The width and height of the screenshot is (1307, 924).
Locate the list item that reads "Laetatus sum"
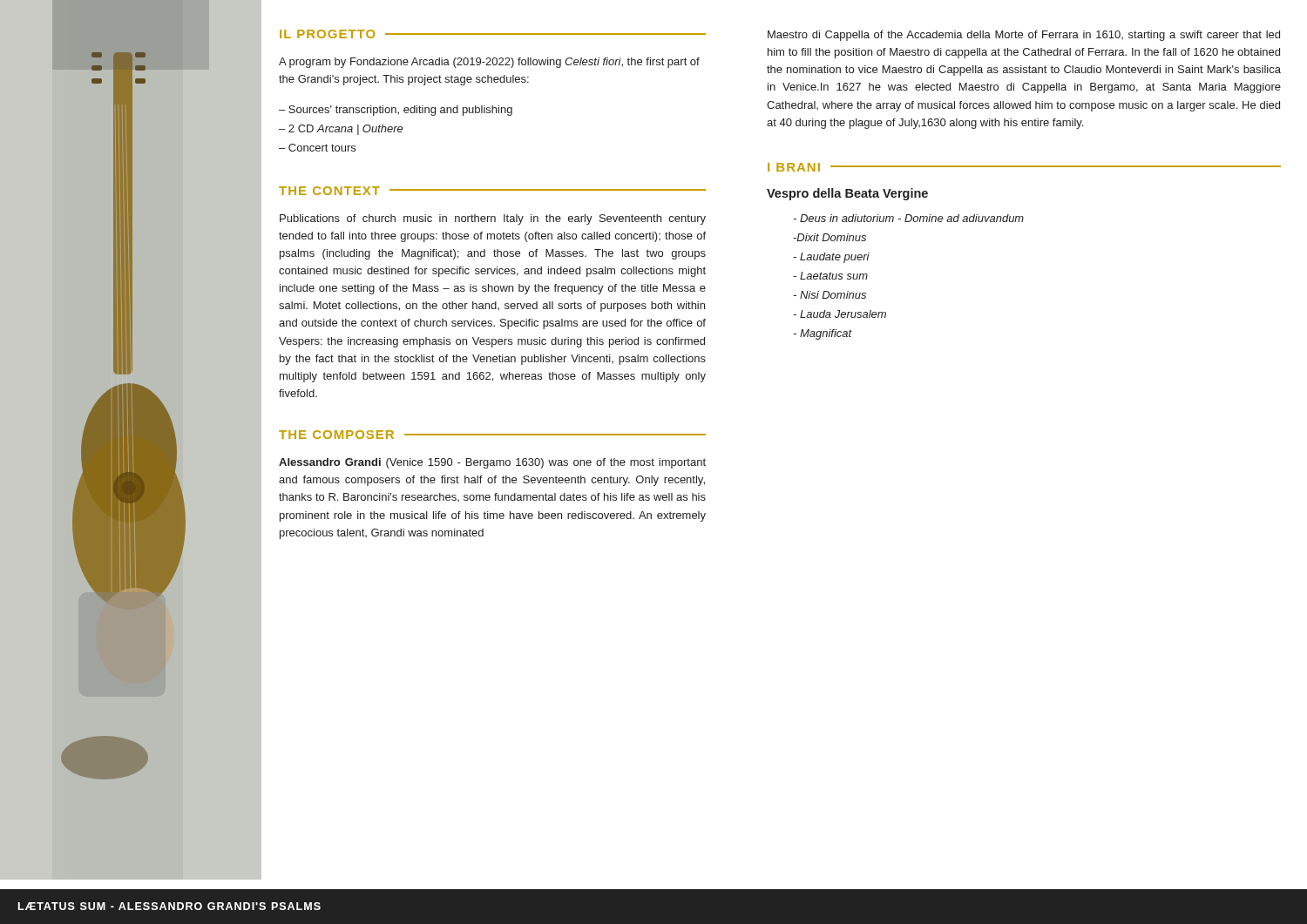[830, 276]
